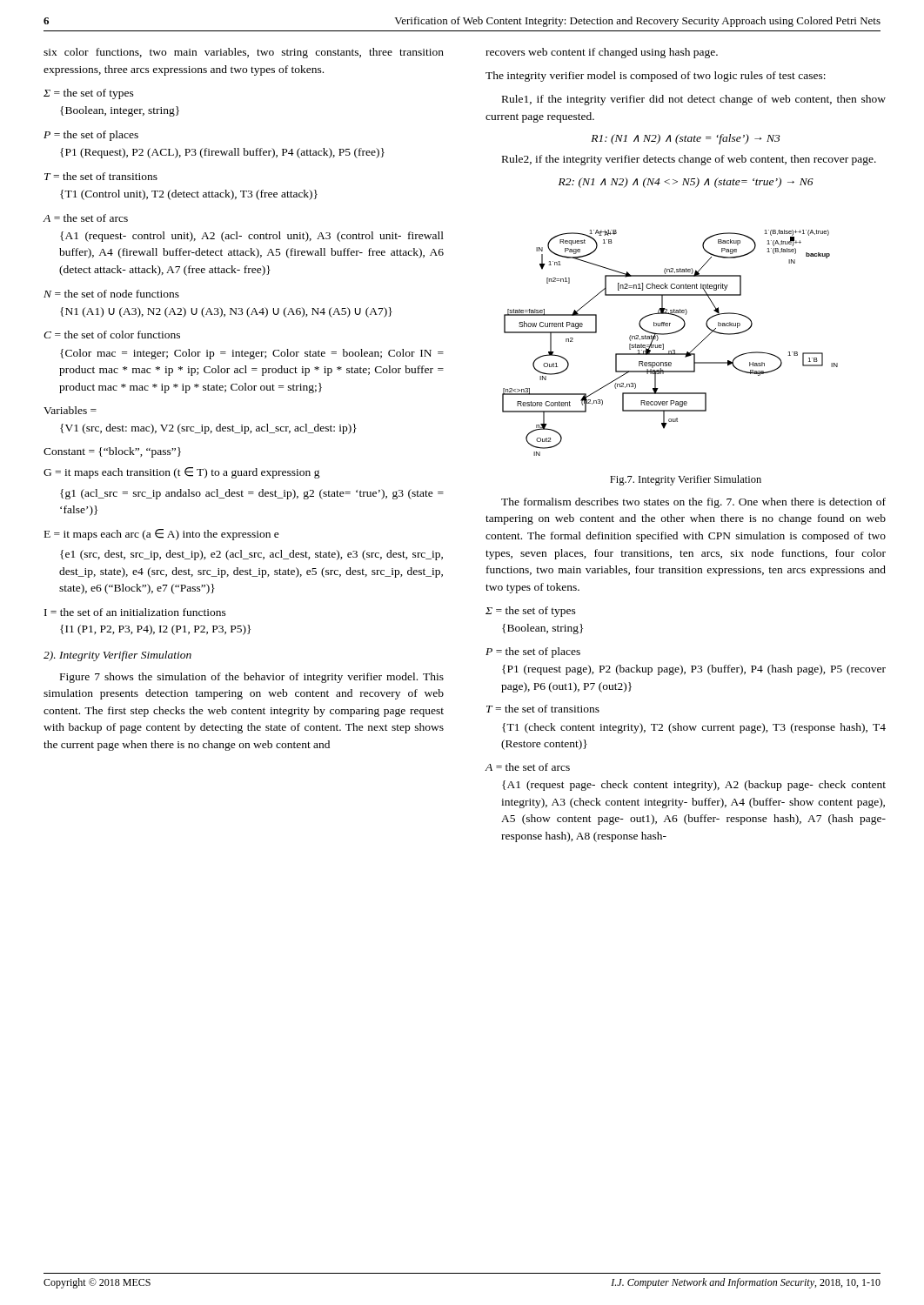Navigate to the text block starting "The integrity verifier model is composed of"
Screen dimensions: 1305x924
tap(686, 75)
